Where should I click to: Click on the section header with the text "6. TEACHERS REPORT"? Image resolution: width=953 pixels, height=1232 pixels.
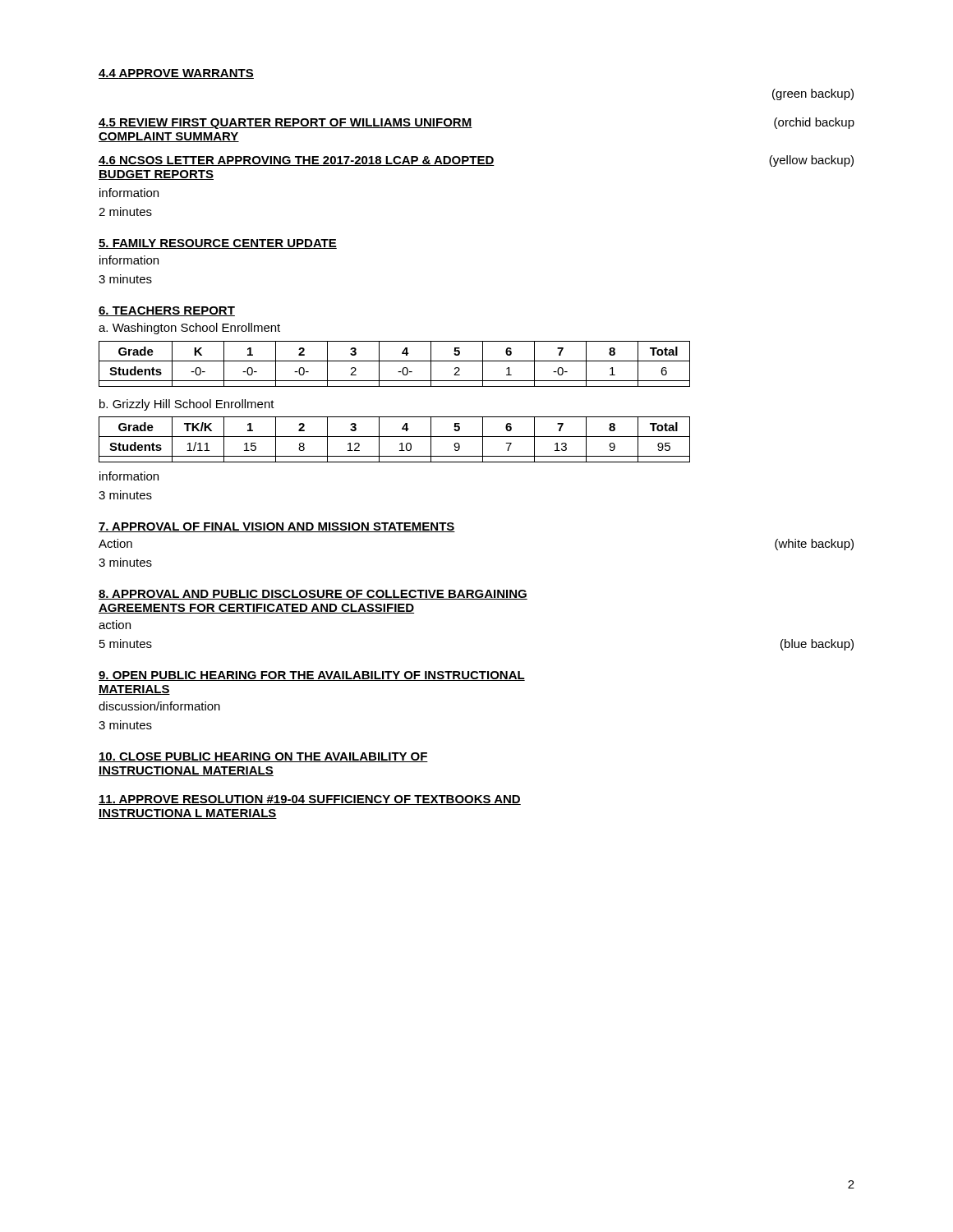point(167,310)
